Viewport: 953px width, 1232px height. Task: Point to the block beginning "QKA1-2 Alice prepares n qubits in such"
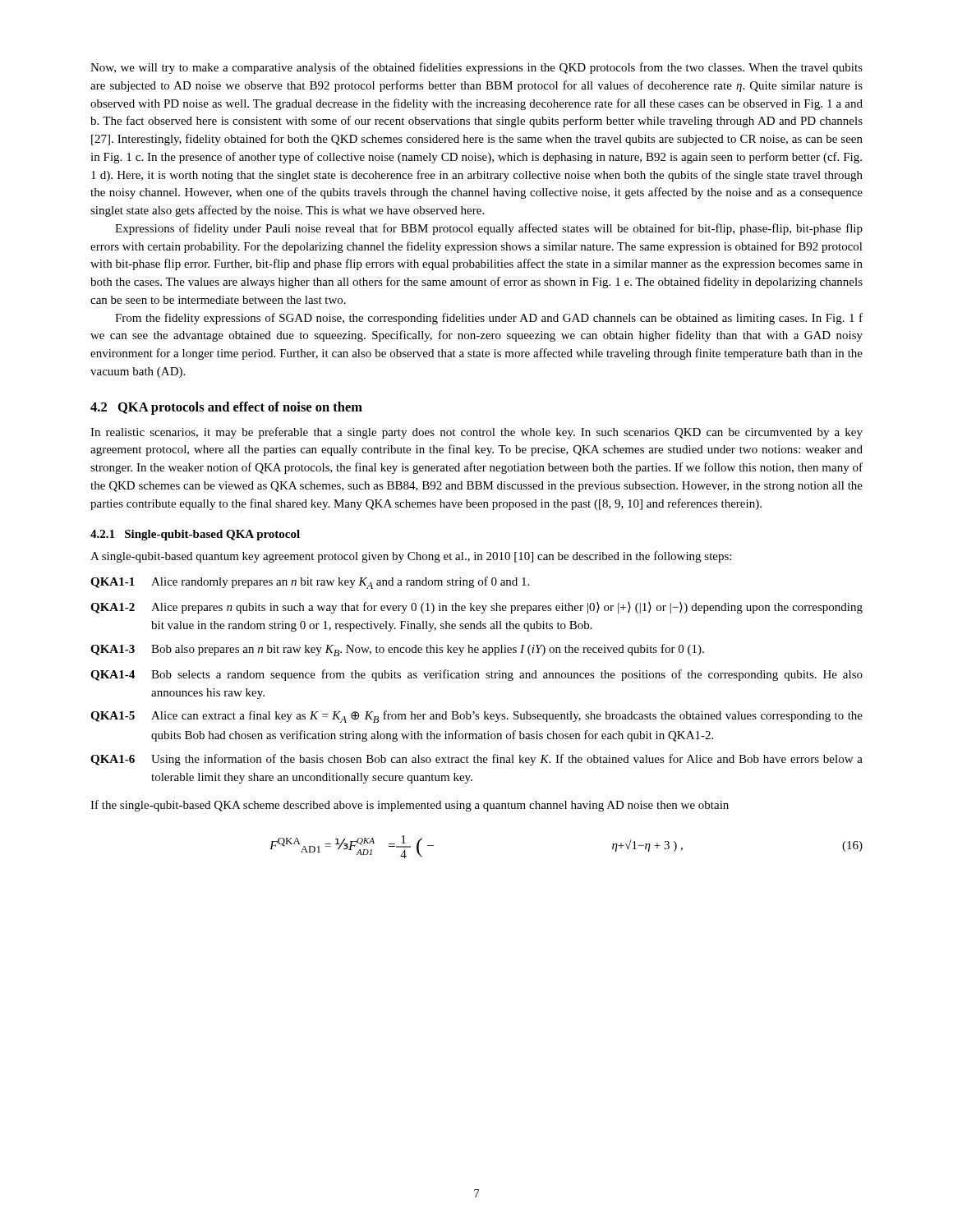click(476, 617)
